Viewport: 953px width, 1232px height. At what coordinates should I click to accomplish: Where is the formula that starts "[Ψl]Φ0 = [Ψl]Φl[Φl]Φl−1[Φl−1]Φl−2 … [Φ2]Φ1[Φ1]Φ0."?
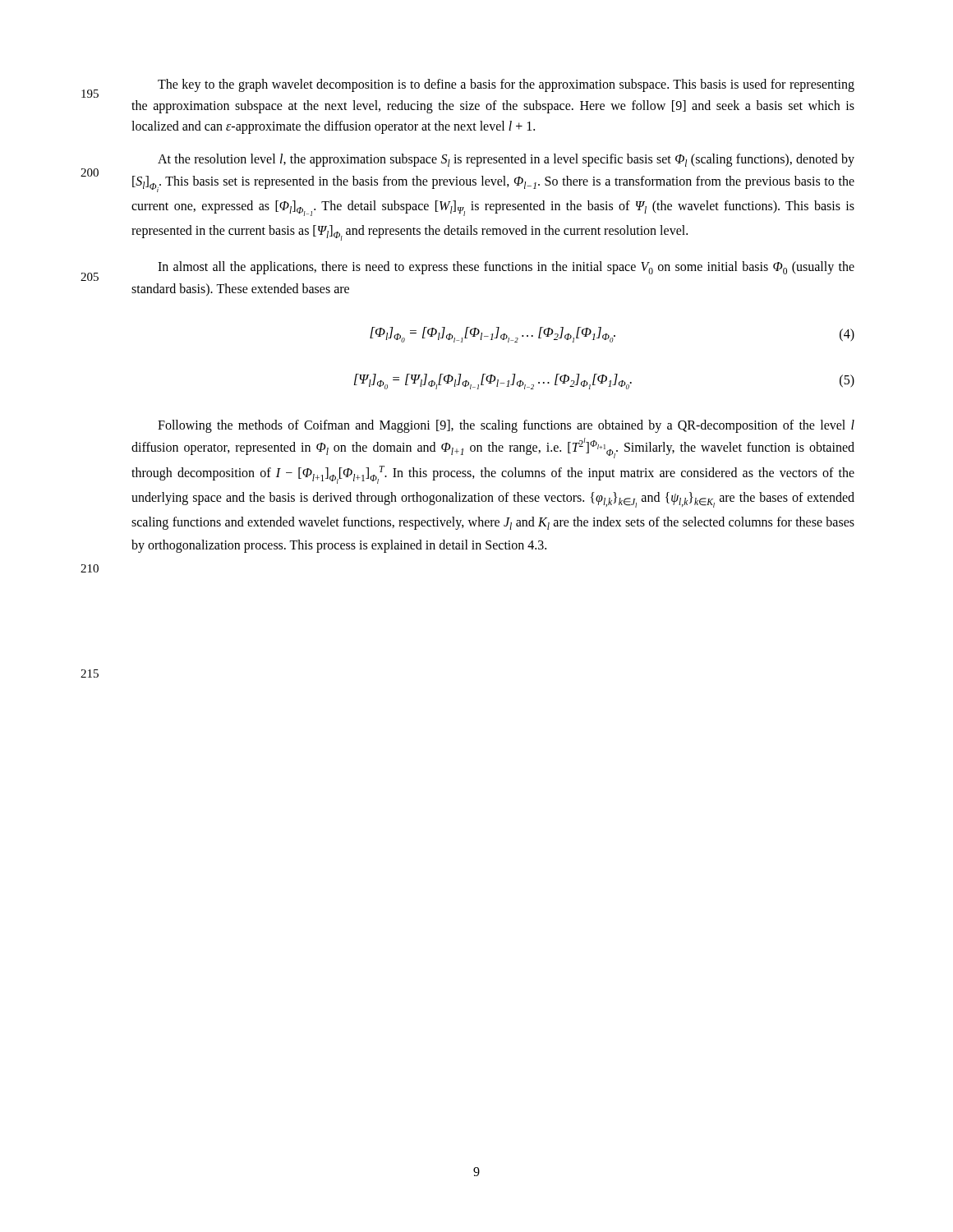point(604,380)
